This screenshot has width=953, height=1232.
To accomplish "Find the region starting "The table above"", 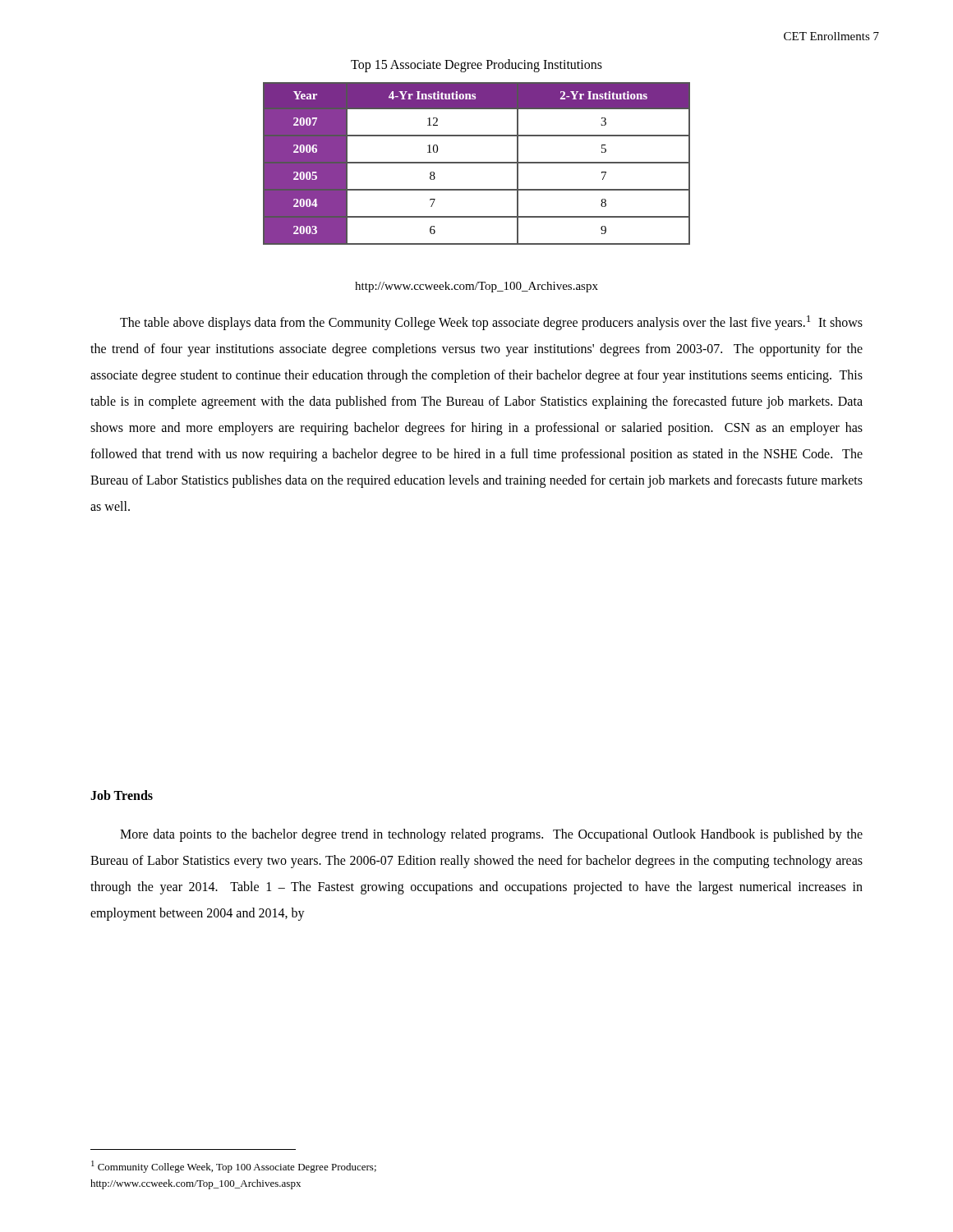I will coord(476,414).
